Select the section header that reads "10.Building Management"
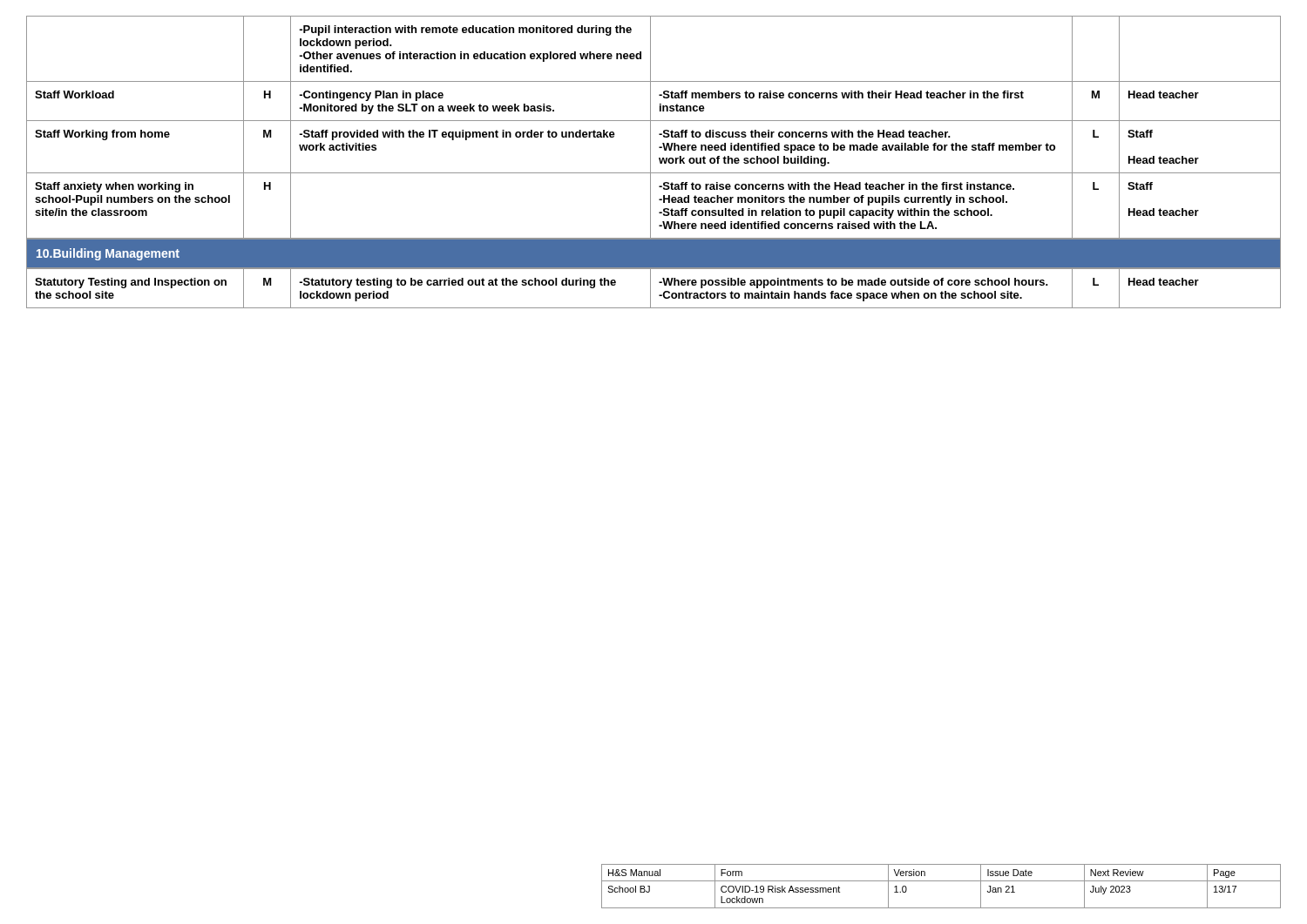The height and width of the screenshot is (924, 1307). point(108,254)
